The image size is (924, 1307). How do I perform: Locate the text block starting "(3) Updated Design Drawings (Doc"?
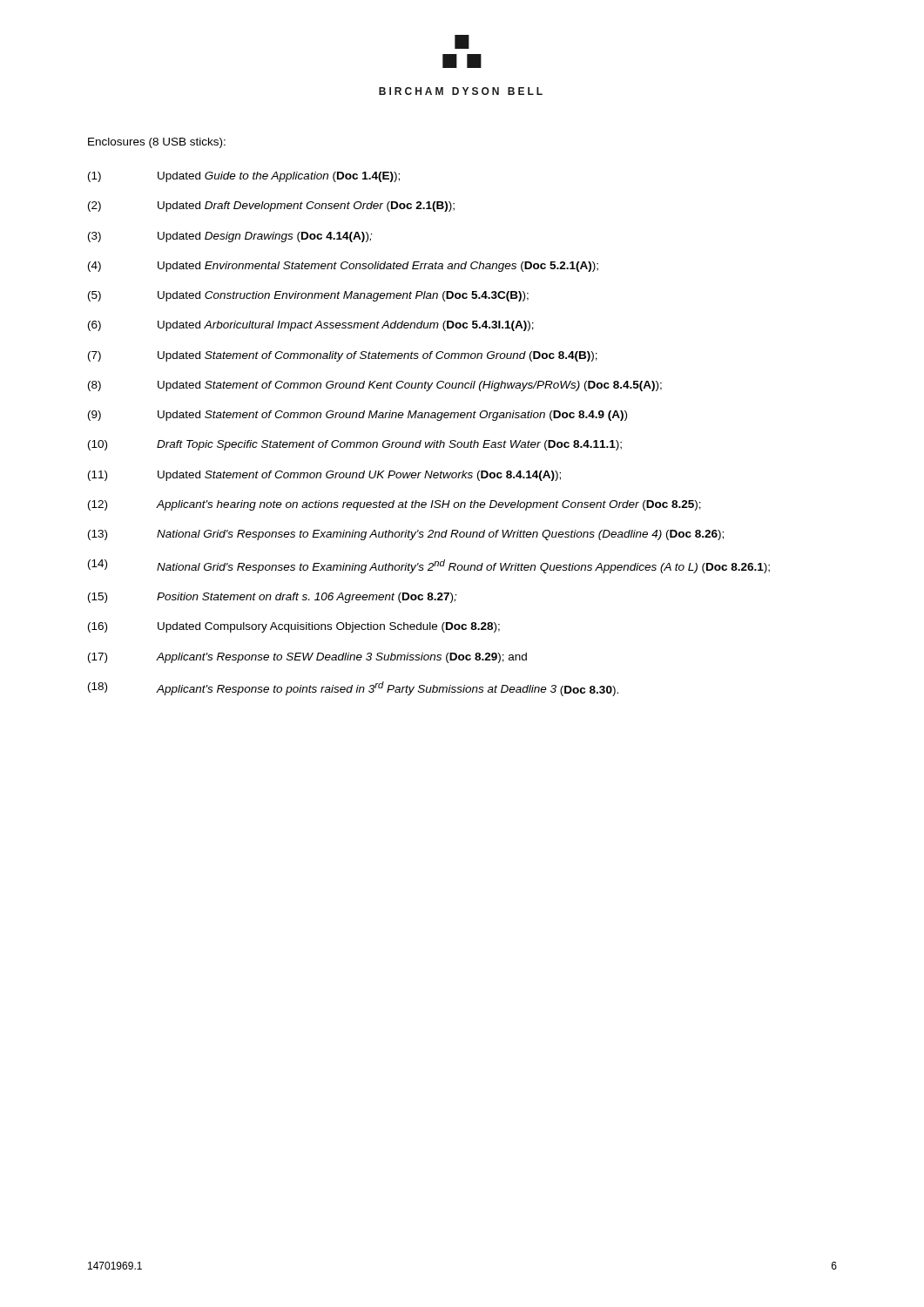[x=230, y=237]
